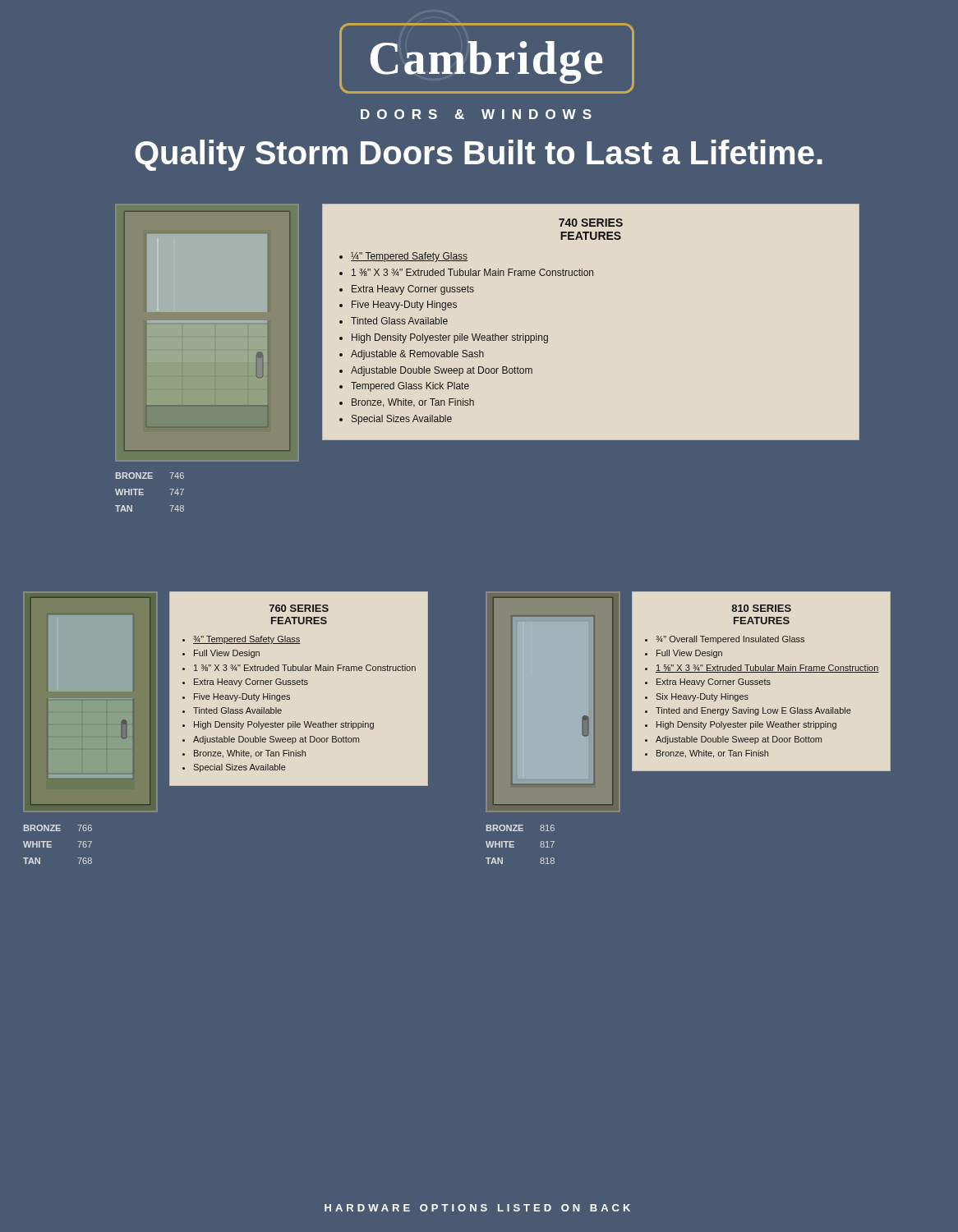This screenshot has width=958, height=1232.
Task: Click on the text block starting "Quality Storm Doors Built to Last"
Action: (479, 153)
